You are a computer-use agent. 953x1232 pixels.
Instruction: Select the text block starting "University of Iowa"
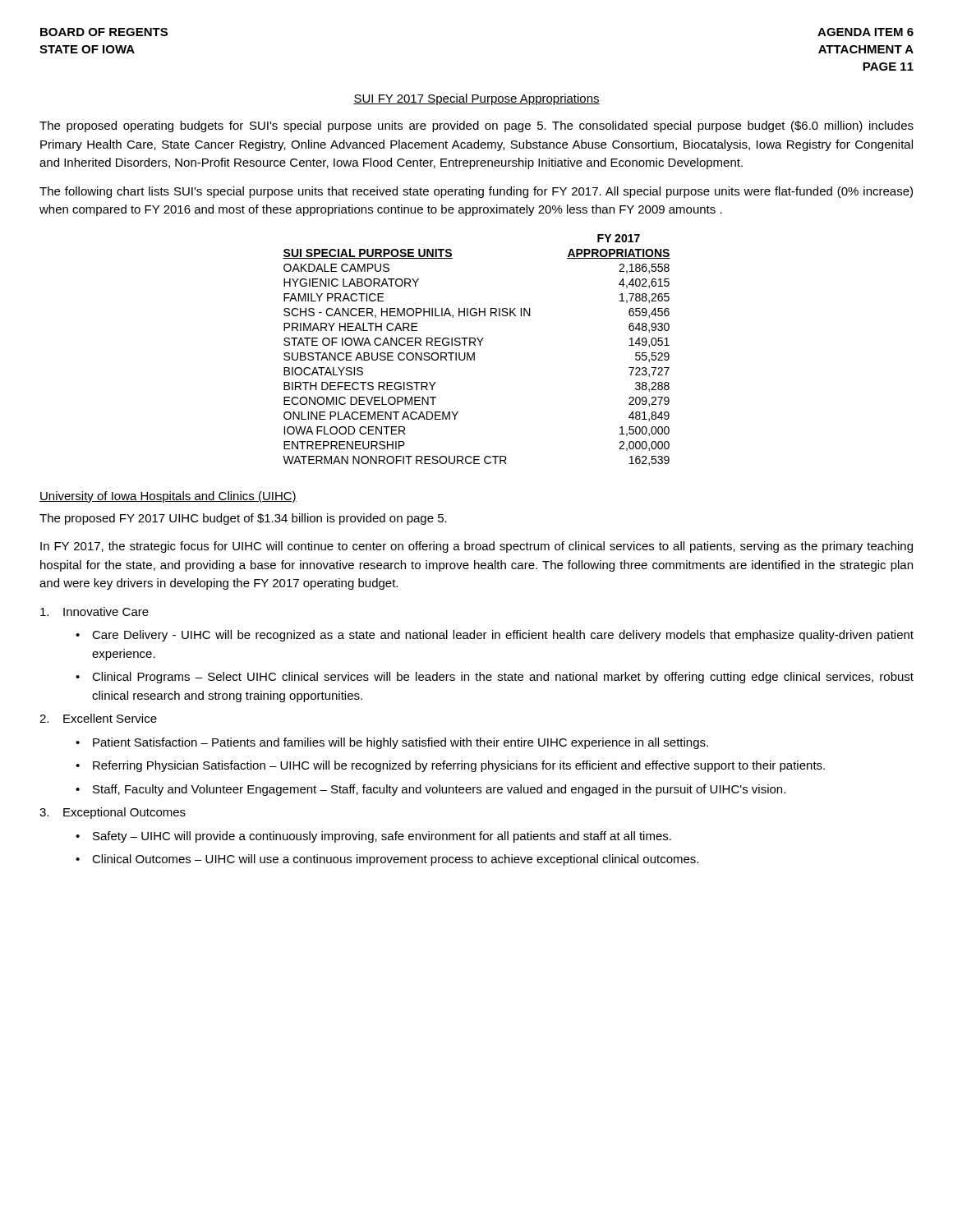tap(168, 495)
